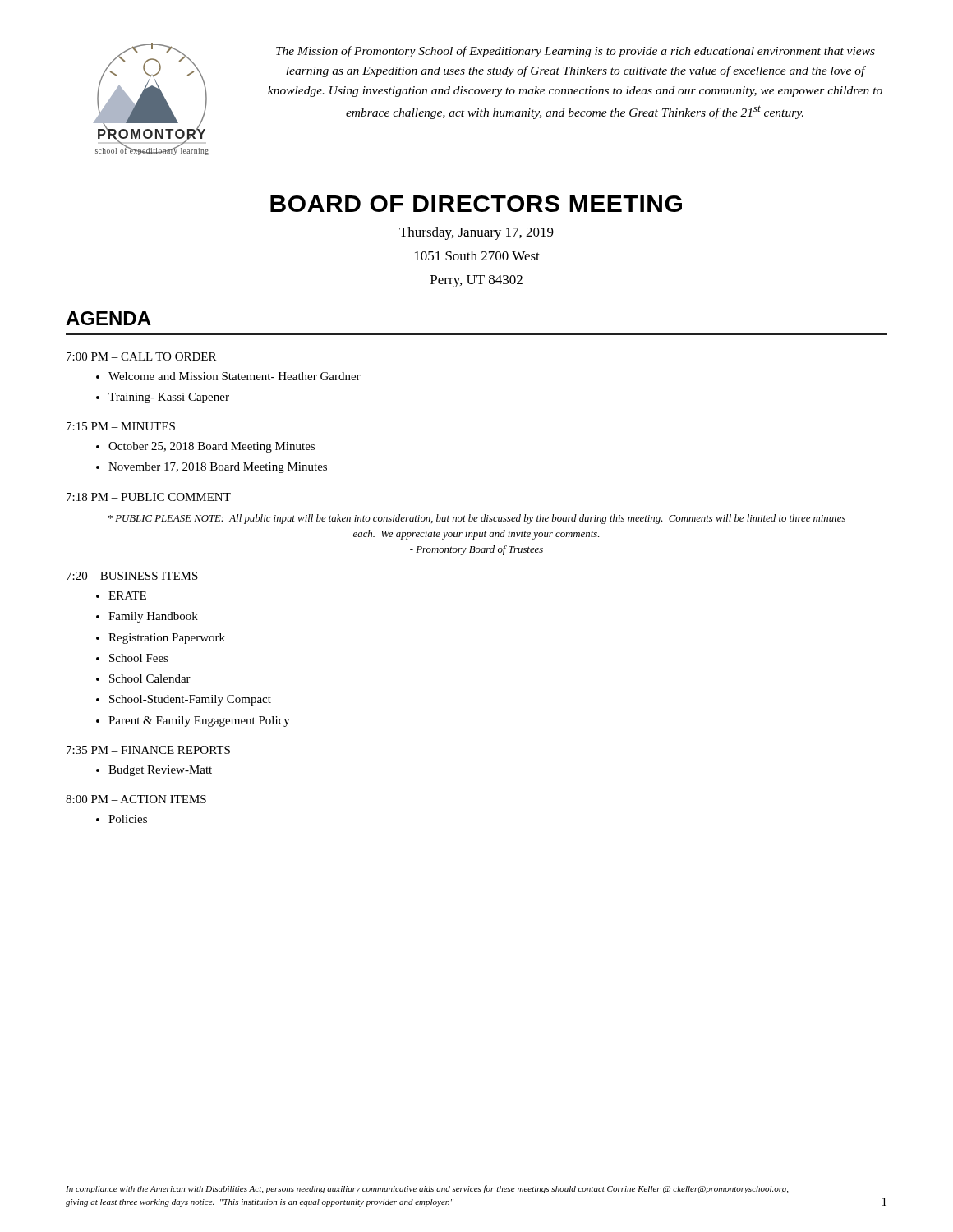Click on the list item that says "October 25, 2018 Board Meeting"
Image resolution: width=953 pixels, height=1232 pixels.
pos(212,446)
